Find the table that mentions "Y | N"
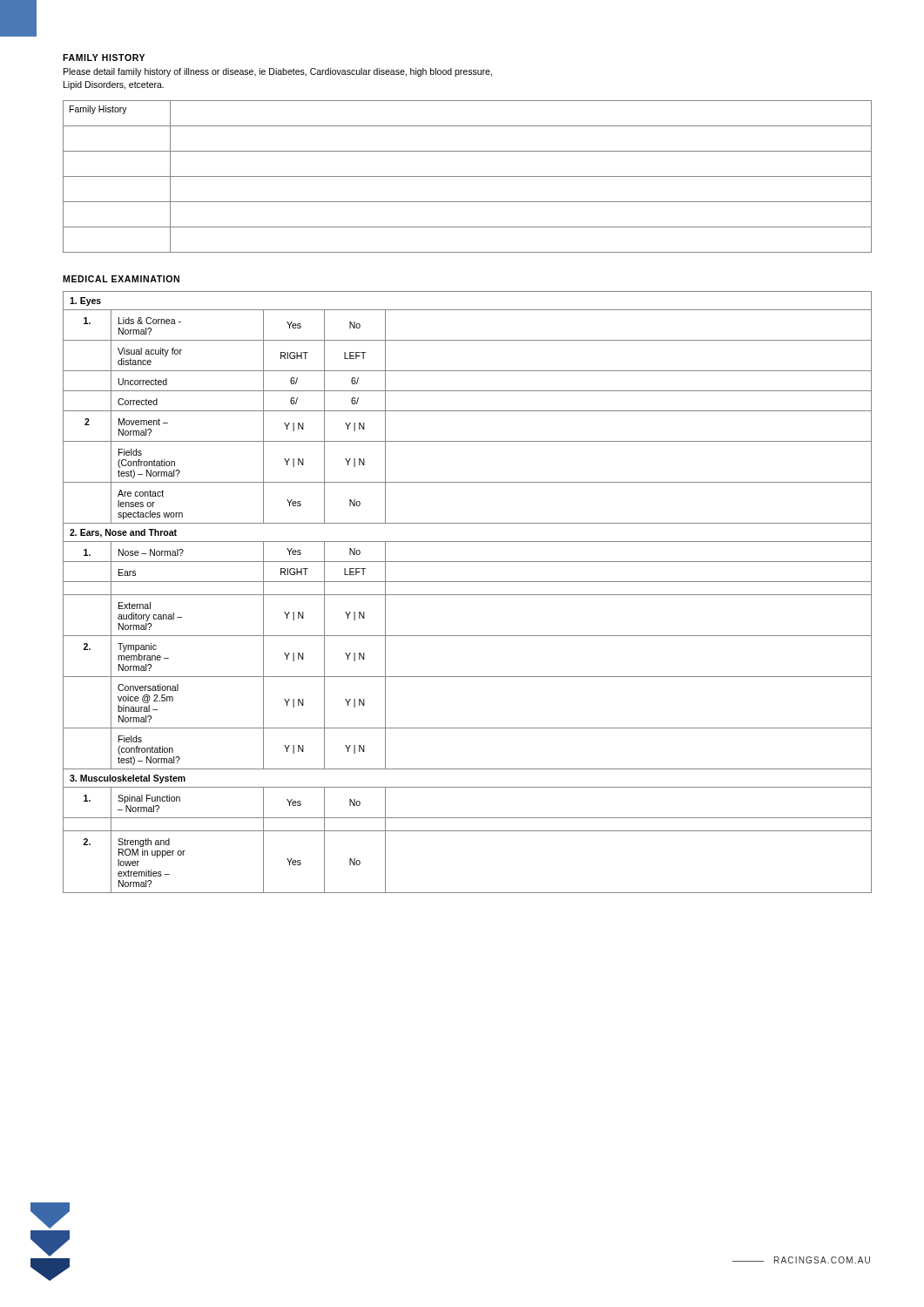Image resolution: width=924 pixels, height=1307 pixels. [467, 592]
